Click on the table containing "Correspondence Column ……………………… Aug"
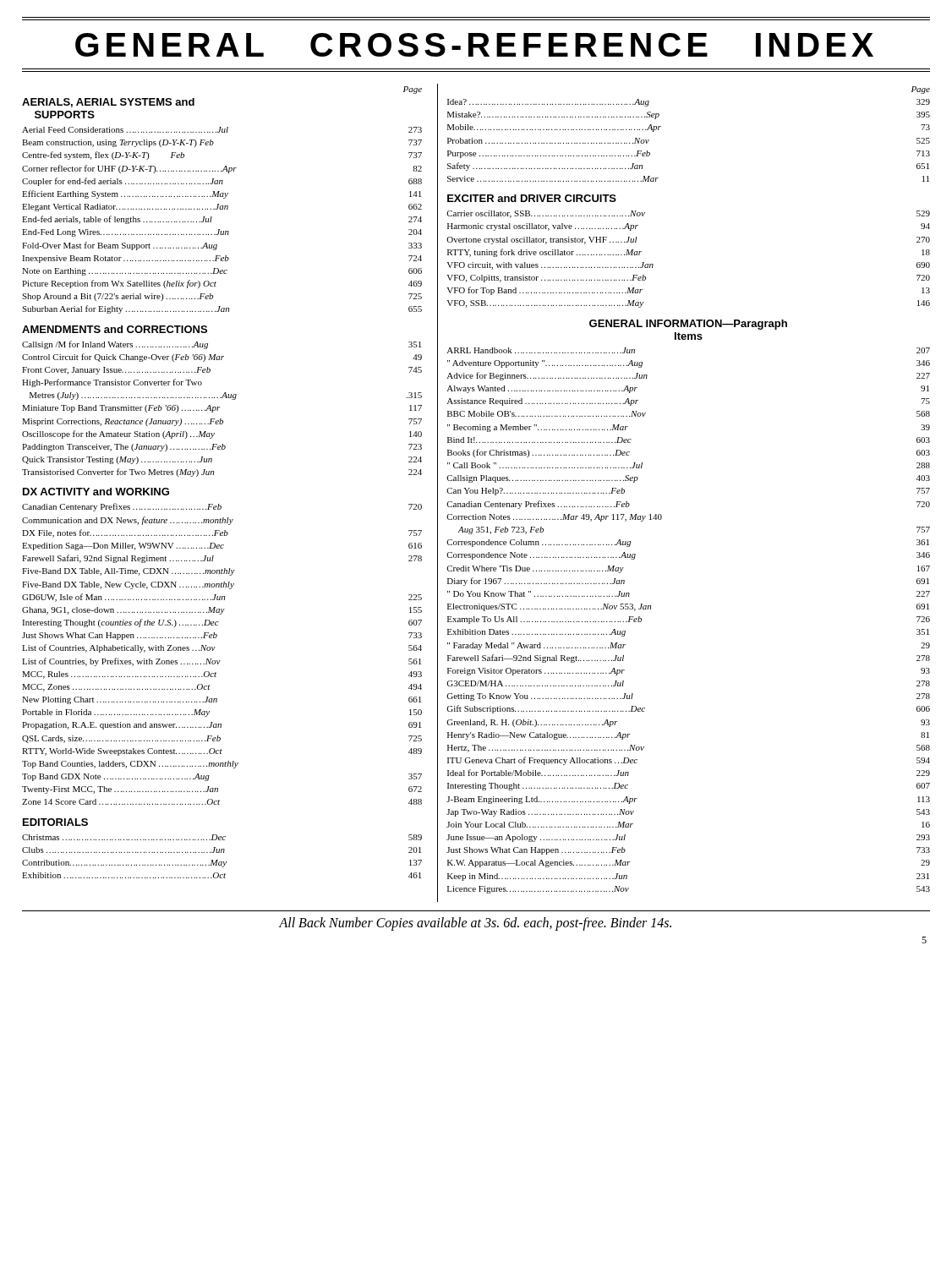 [688, 619]
